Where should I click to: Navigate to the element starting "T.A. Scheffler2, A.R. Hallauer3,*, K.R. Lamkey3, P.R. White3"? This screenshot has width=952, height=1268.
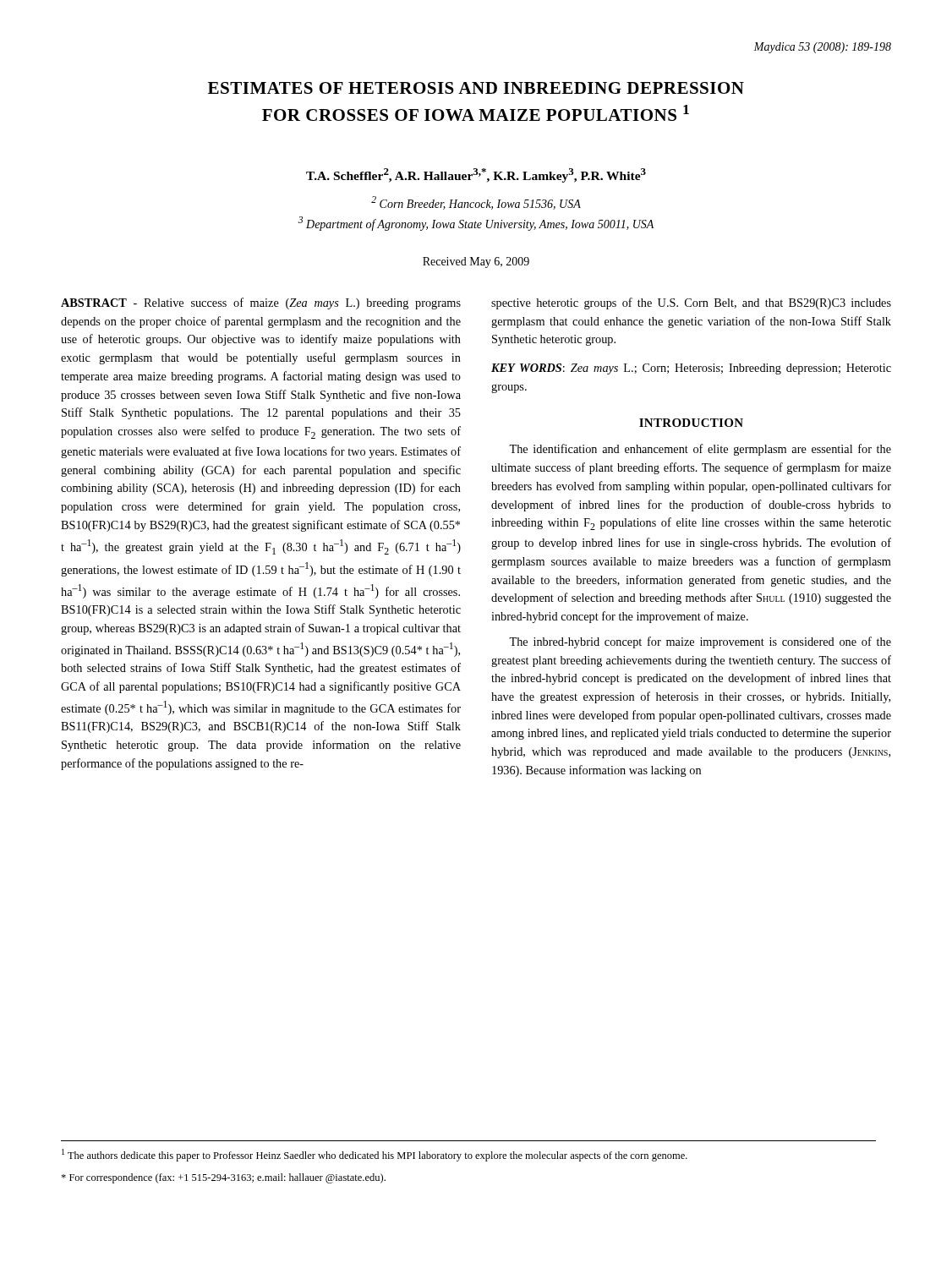pos(476,174)
